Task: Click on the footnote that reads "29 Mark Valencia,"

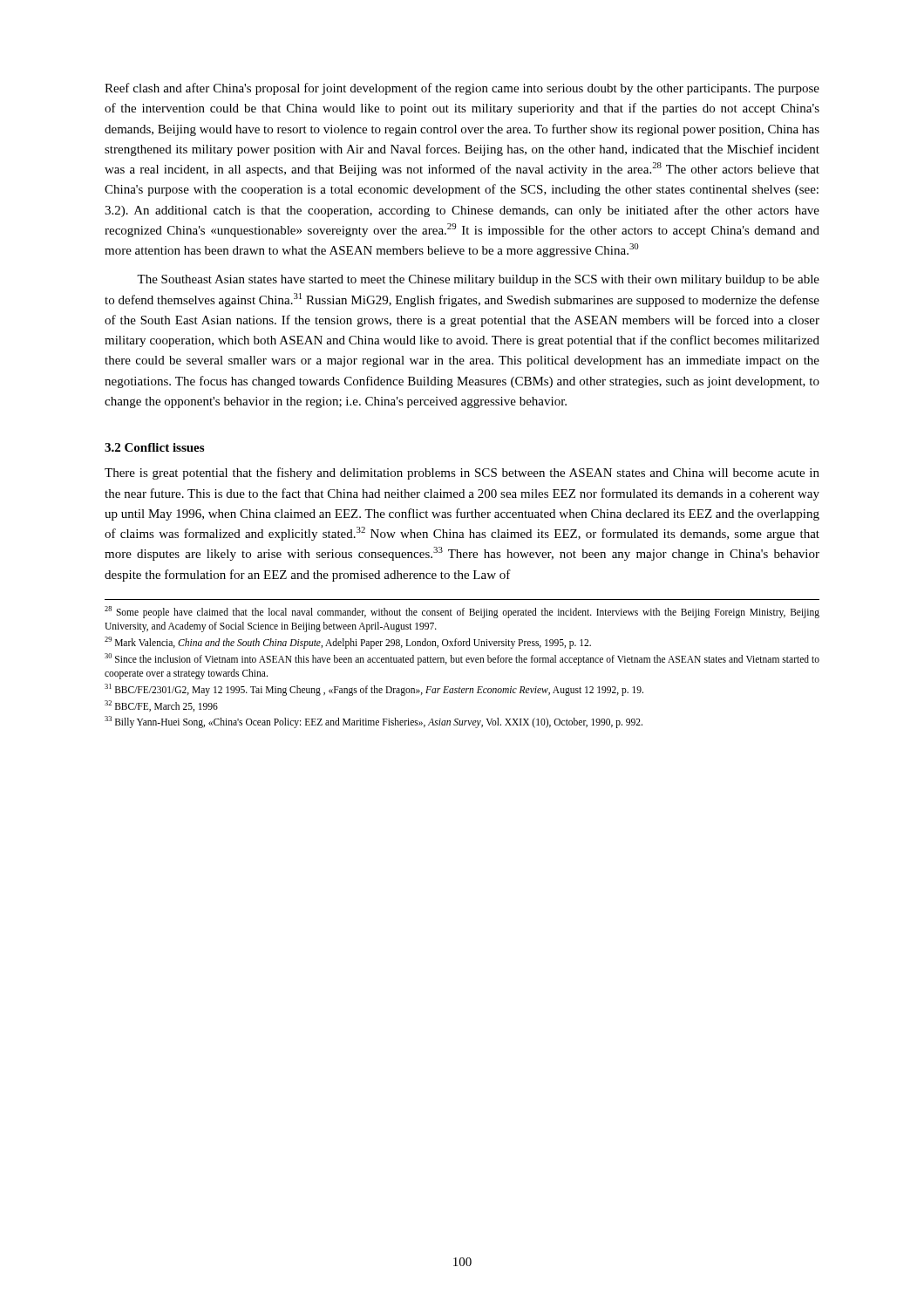Action: pos(462,643)
